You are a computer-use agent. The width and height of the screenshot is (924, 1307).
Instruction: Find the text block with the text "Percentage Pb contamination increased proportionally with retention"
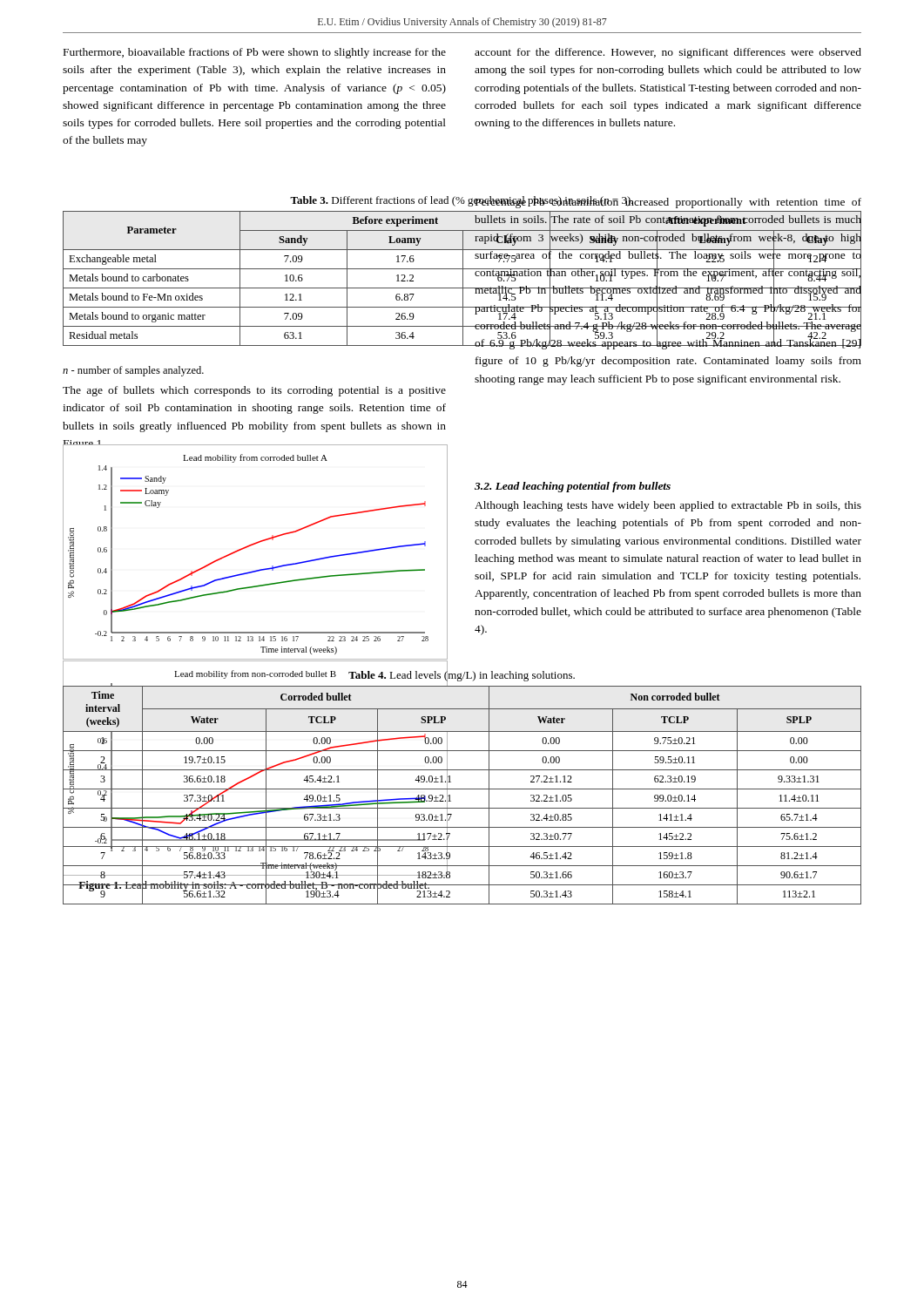coord(668,290)
